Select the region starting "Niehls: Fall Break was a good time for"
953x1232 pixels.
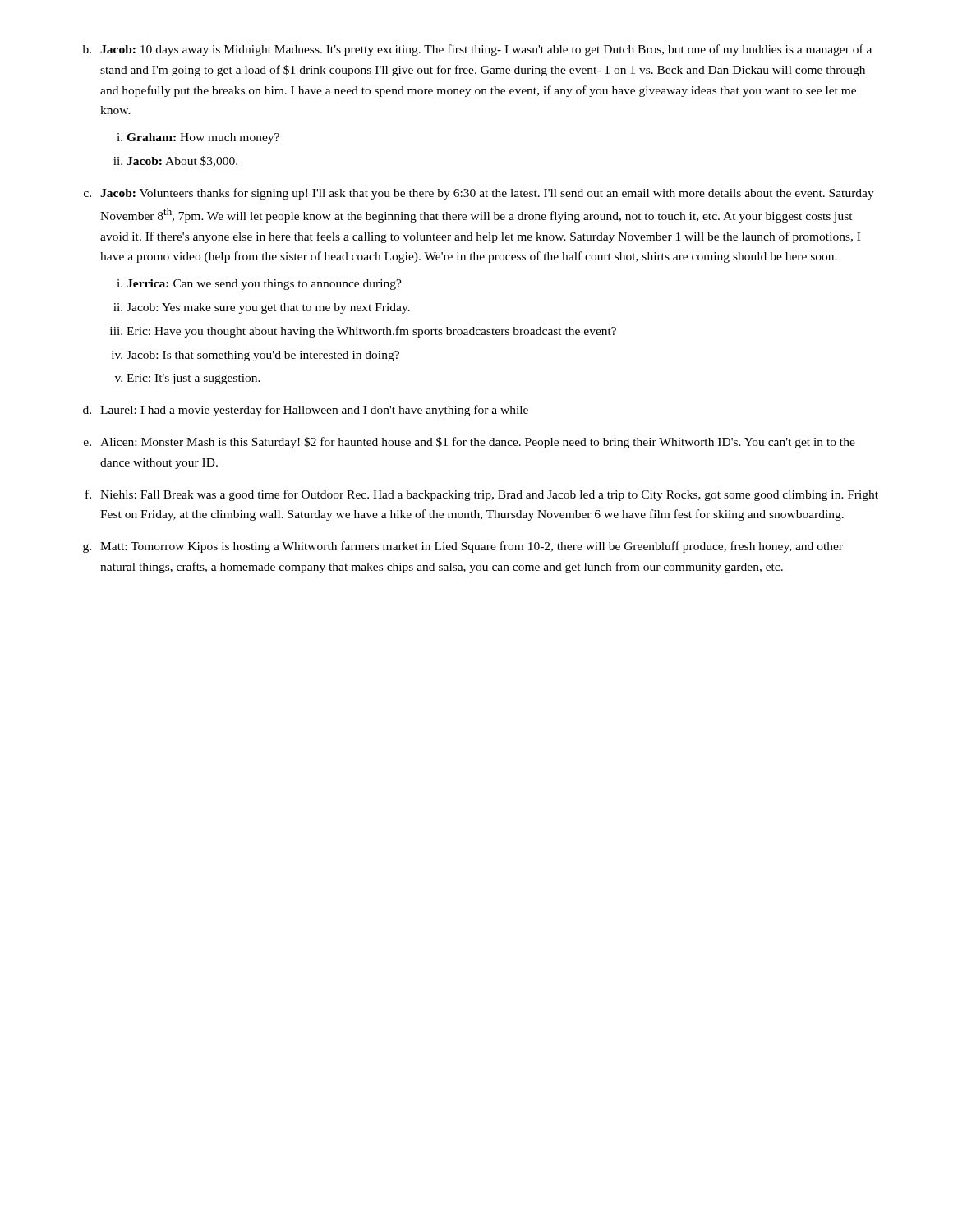tap(489, 504)
